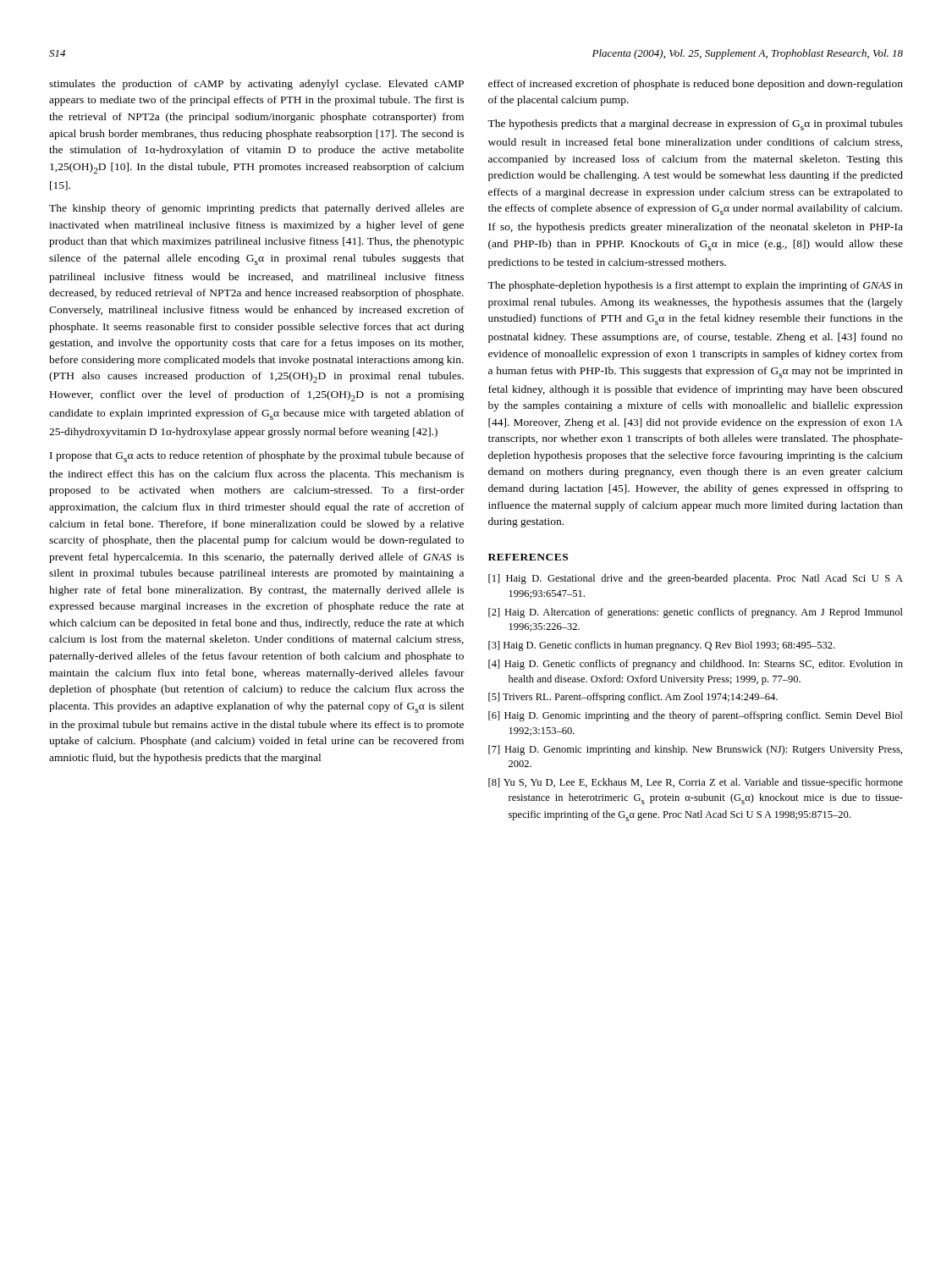This screenshot has height=1270, width=952.
Task: Find the region starting "The kinship theory of genomic imprinting predicts that"
Action: (x=257, y=320)
